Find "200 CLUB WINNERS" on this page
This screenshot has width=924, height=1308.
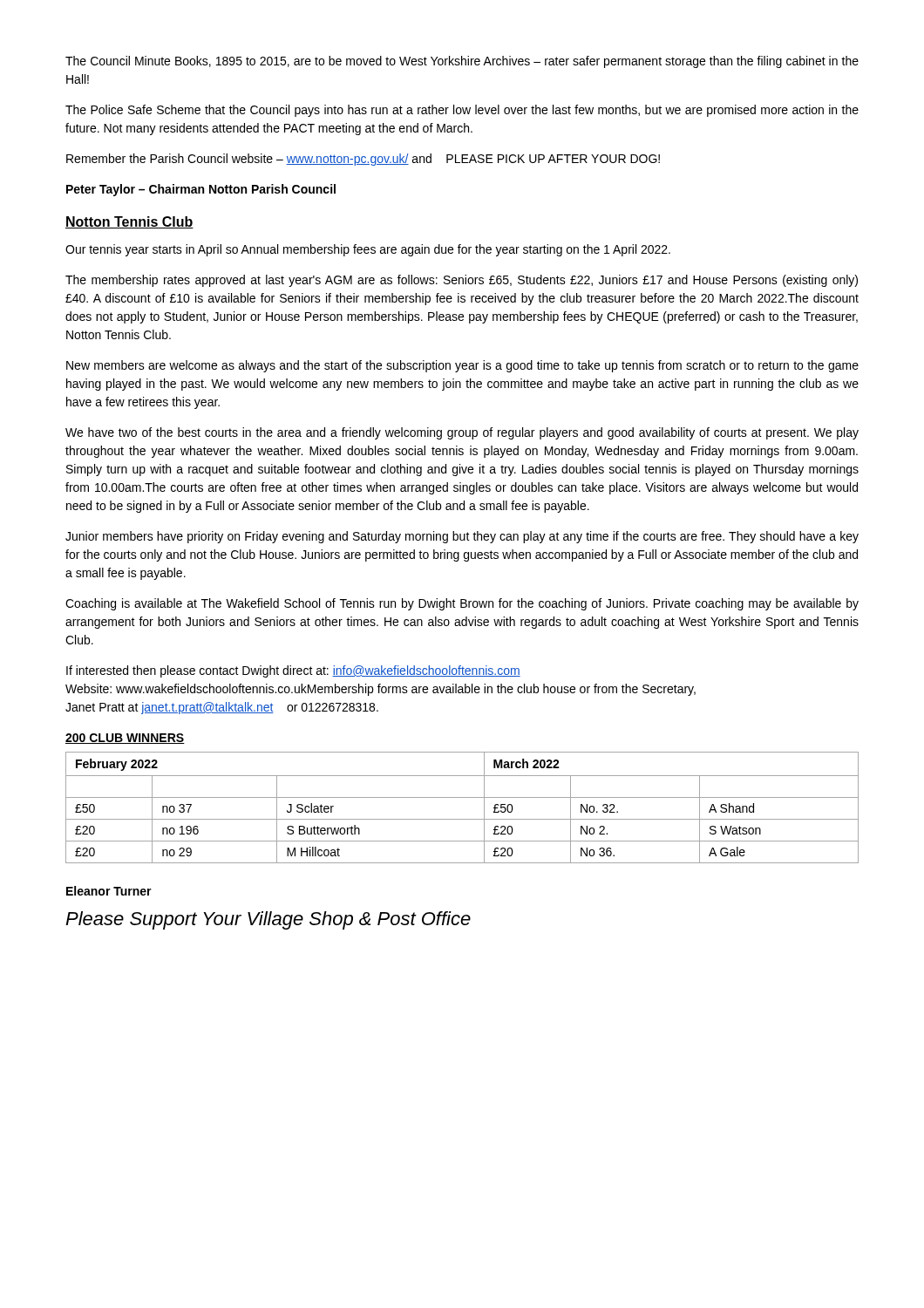[125, 739]
